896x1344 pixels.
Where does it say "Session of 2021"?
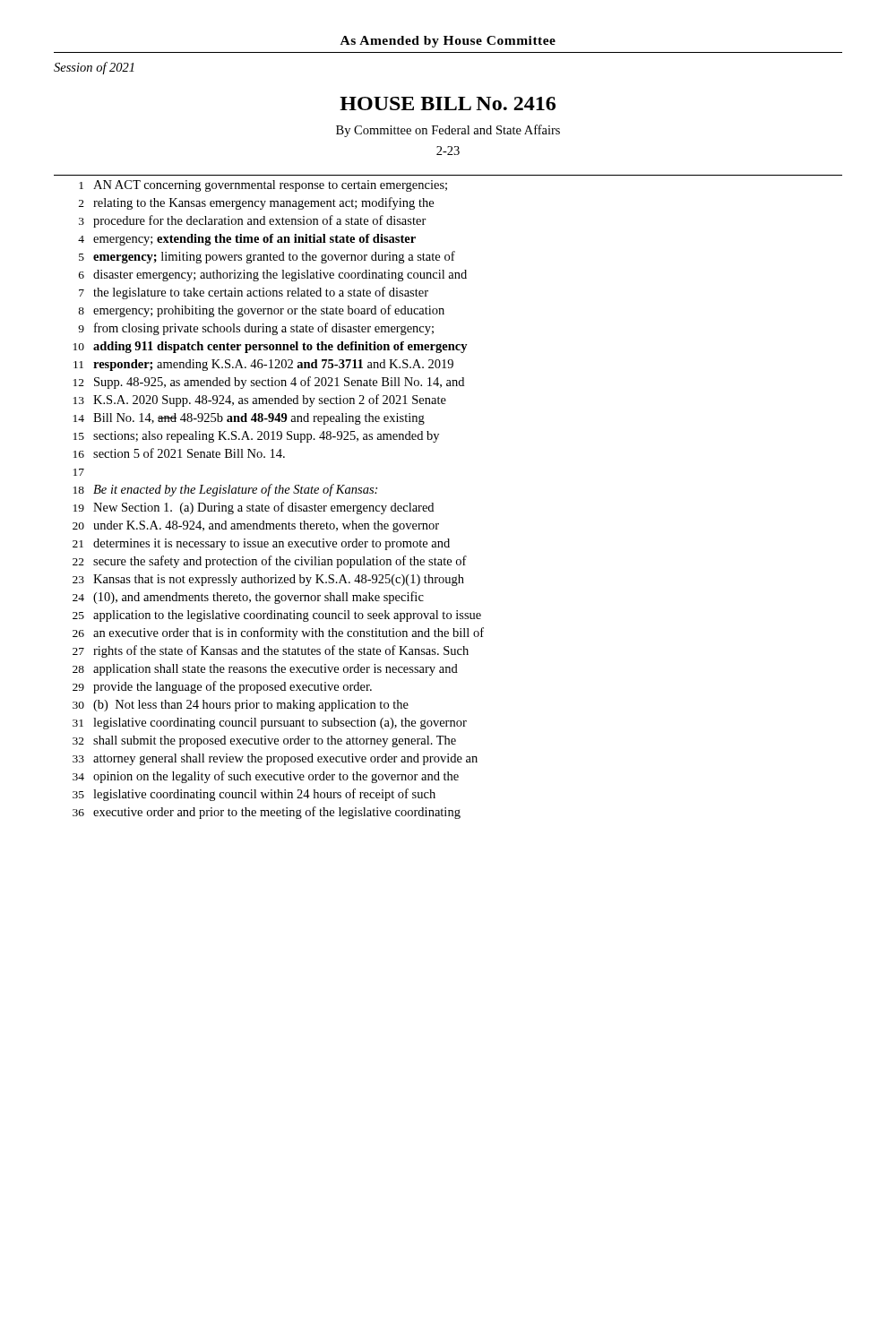95,67
